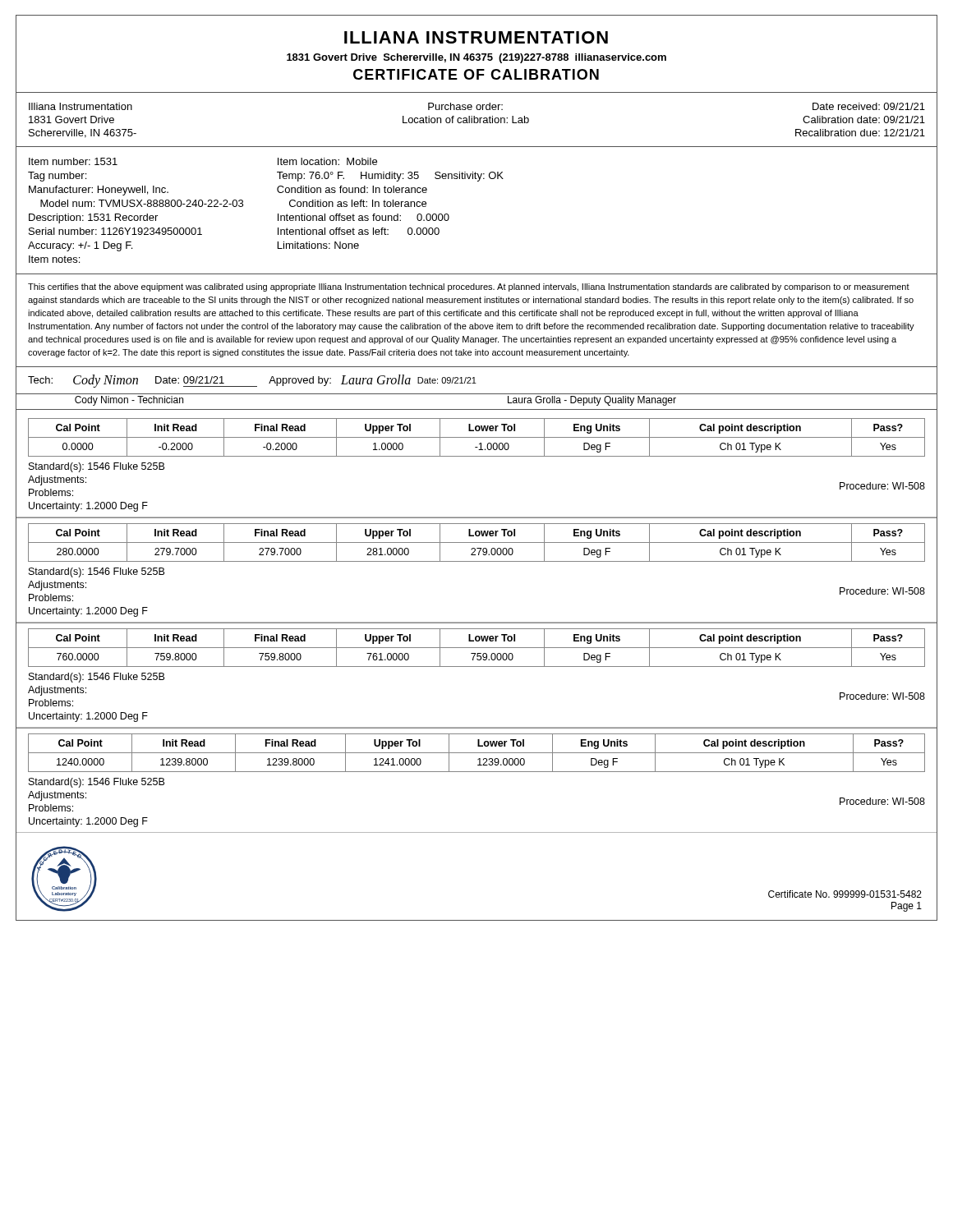Point to the passage starting "Item number: 1531 Tag number: Manufacturer: Honeywell, Inc."
Viewport: 953px width, 1232px height.
coord(74,161)
